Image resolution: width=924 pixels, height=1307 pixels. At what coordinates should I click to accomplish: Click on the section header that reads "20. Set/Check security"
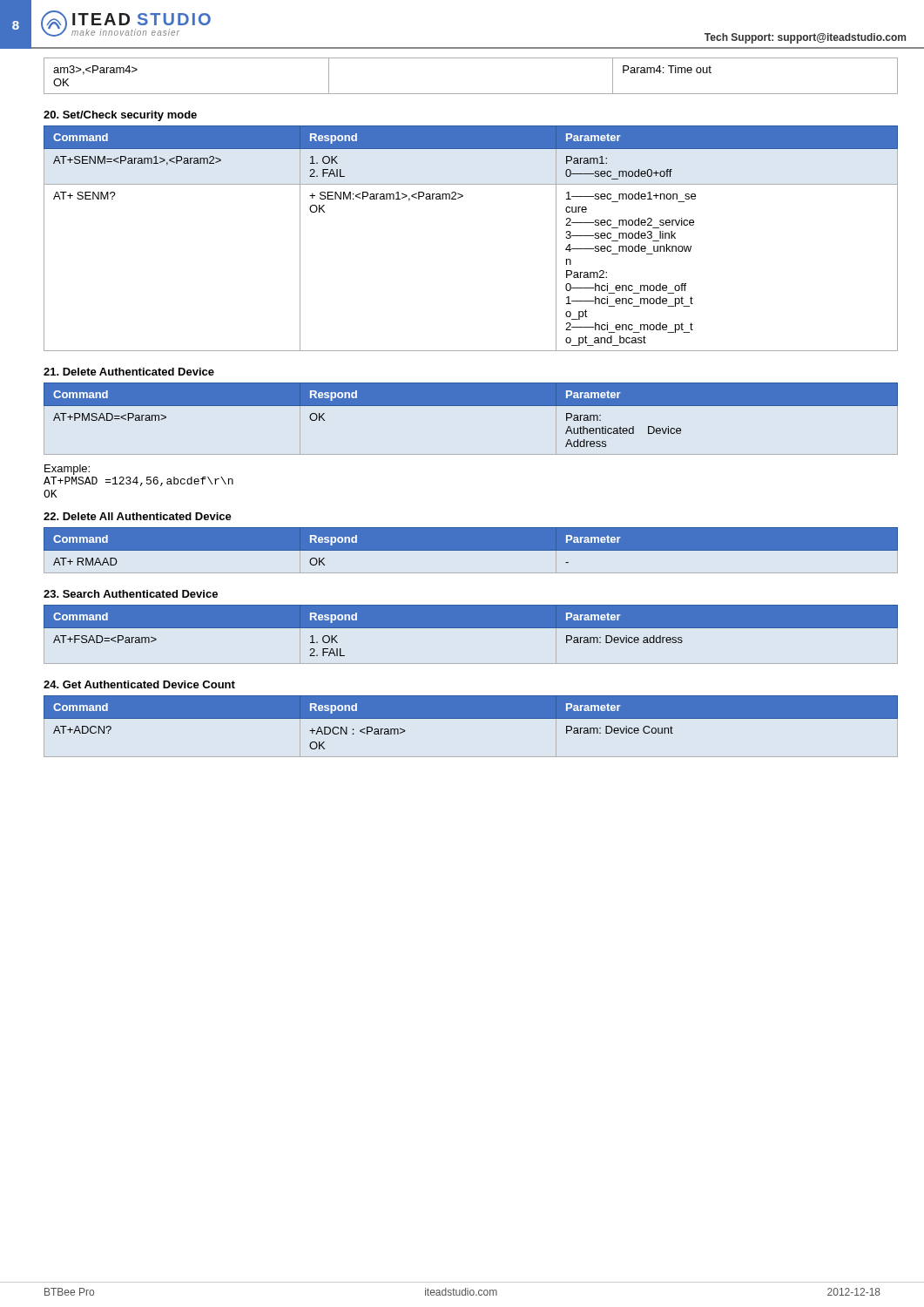[120, 115]
